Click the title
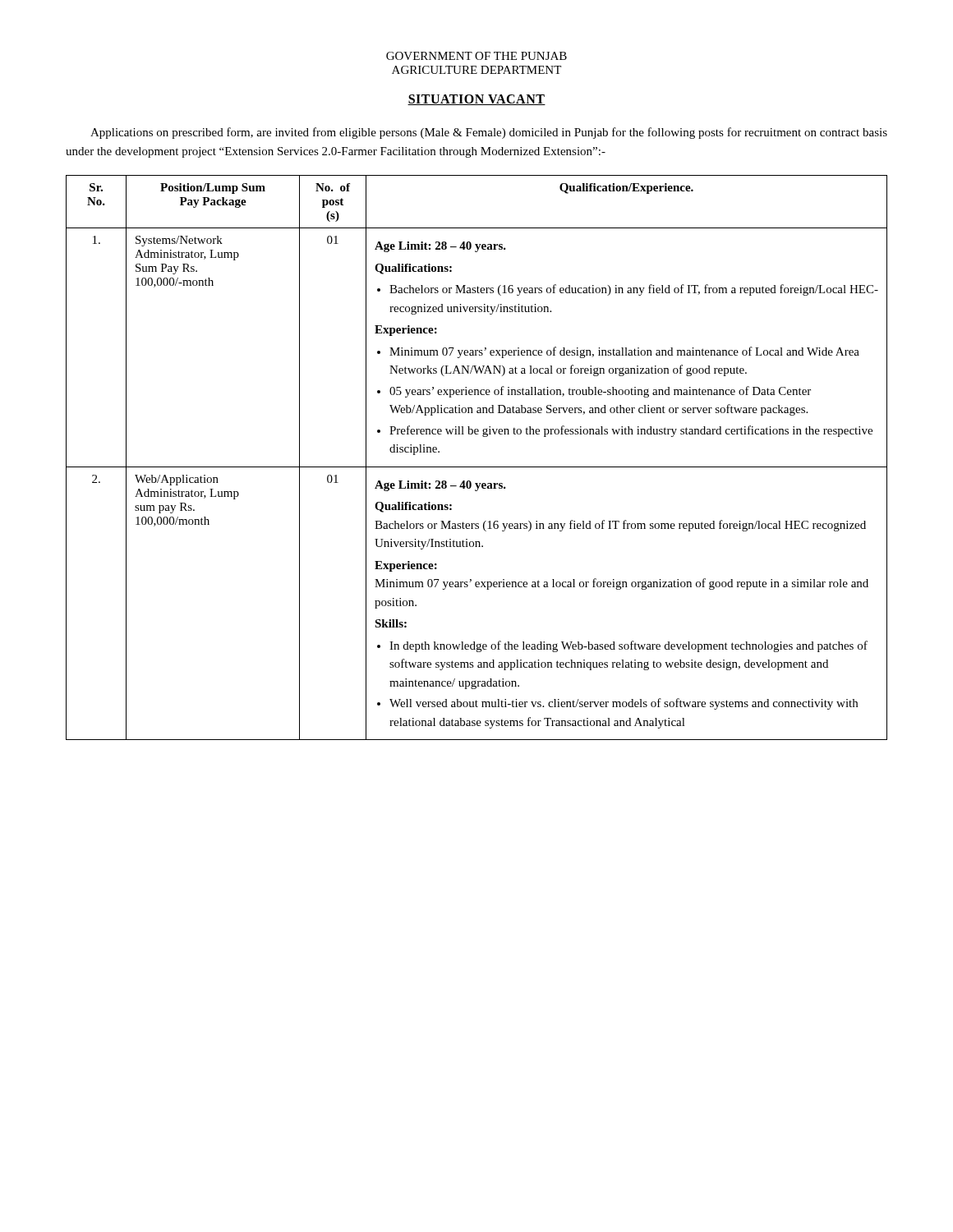This screenshot has width=953, height=1232. pyautogui.click(x=476, y=99)
